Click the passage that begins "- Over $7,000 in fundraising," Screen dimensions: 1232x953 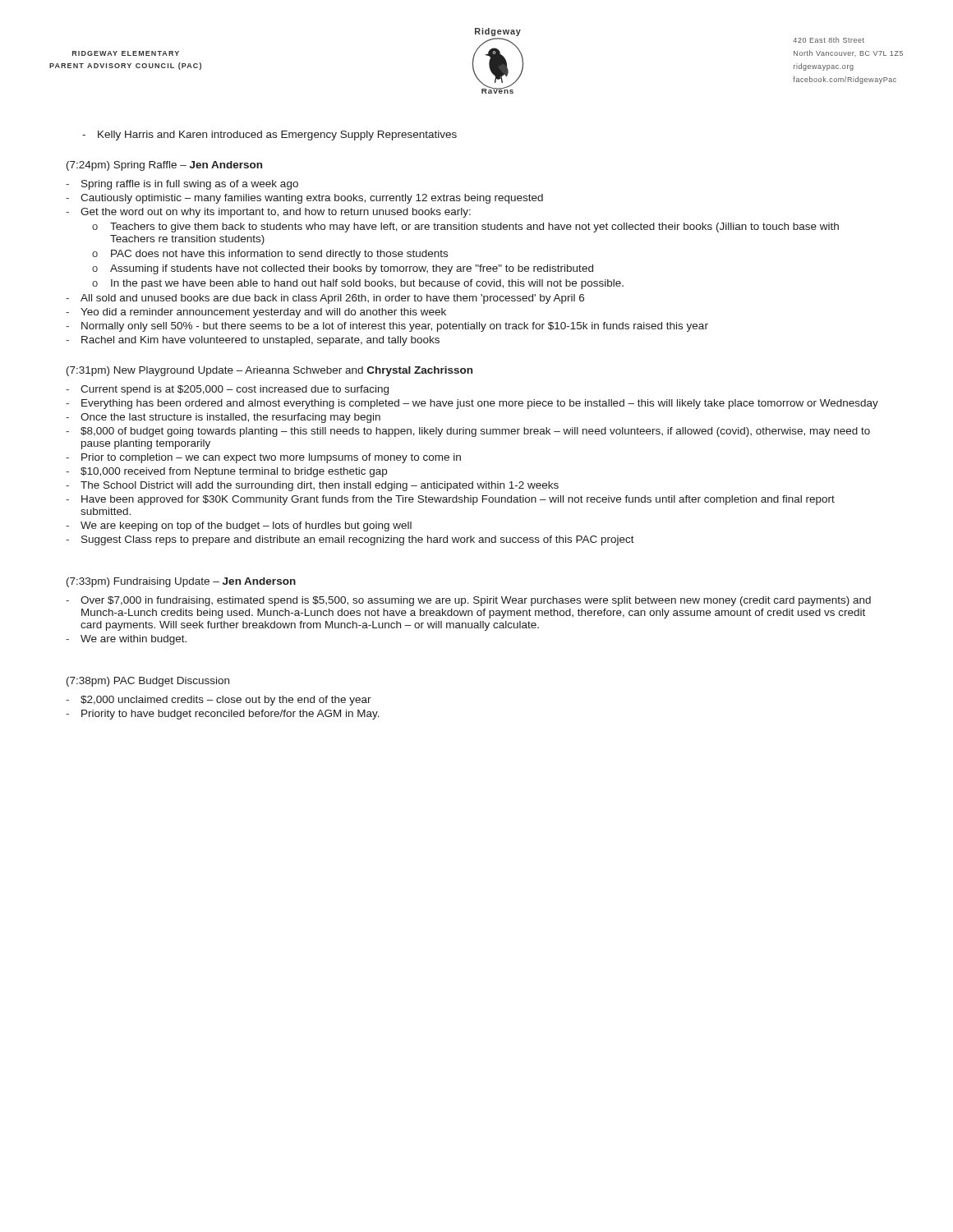point(476,612)
